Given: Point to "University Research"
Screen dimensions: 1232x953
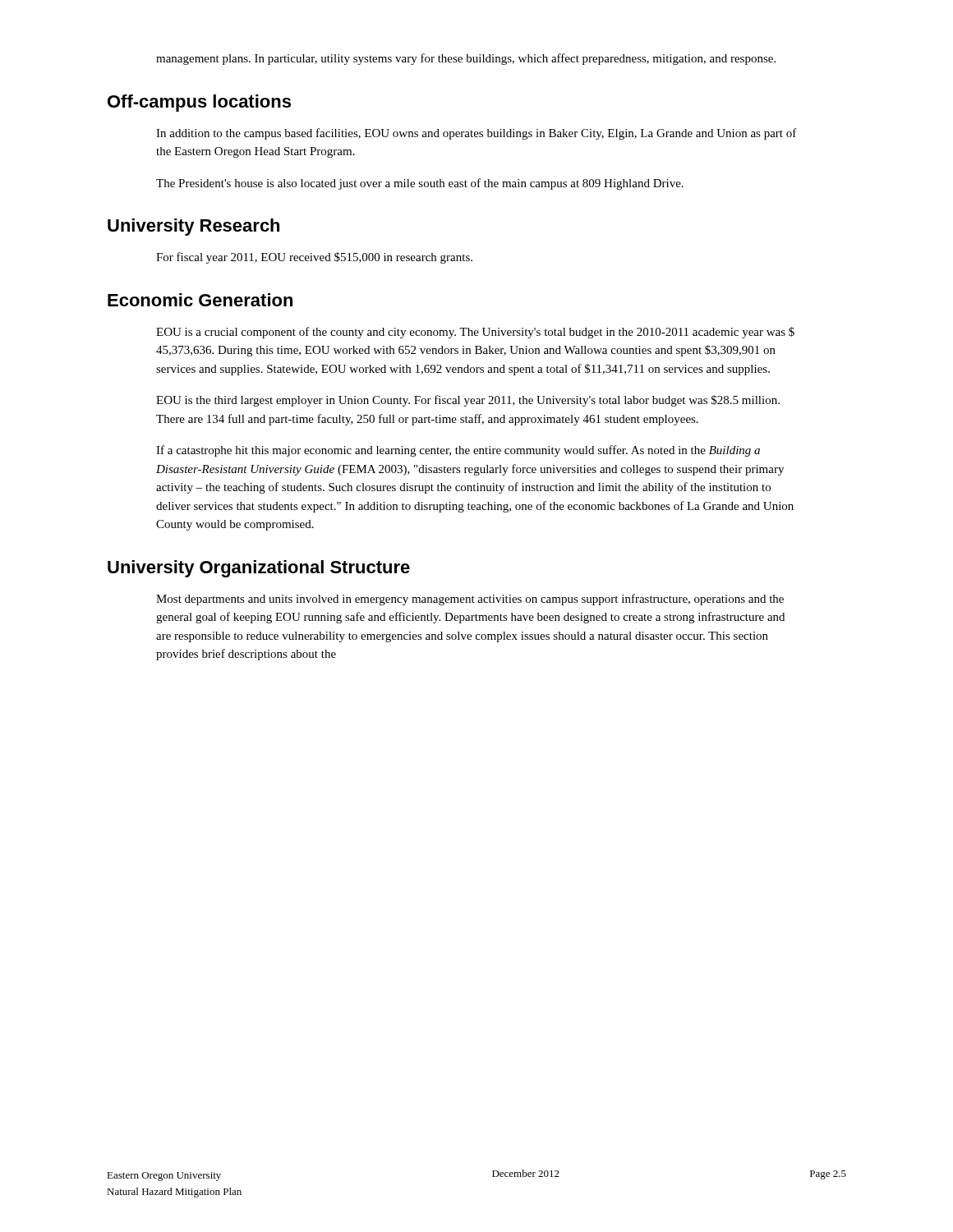Looking at the screenshot, I should coord(194,225).
